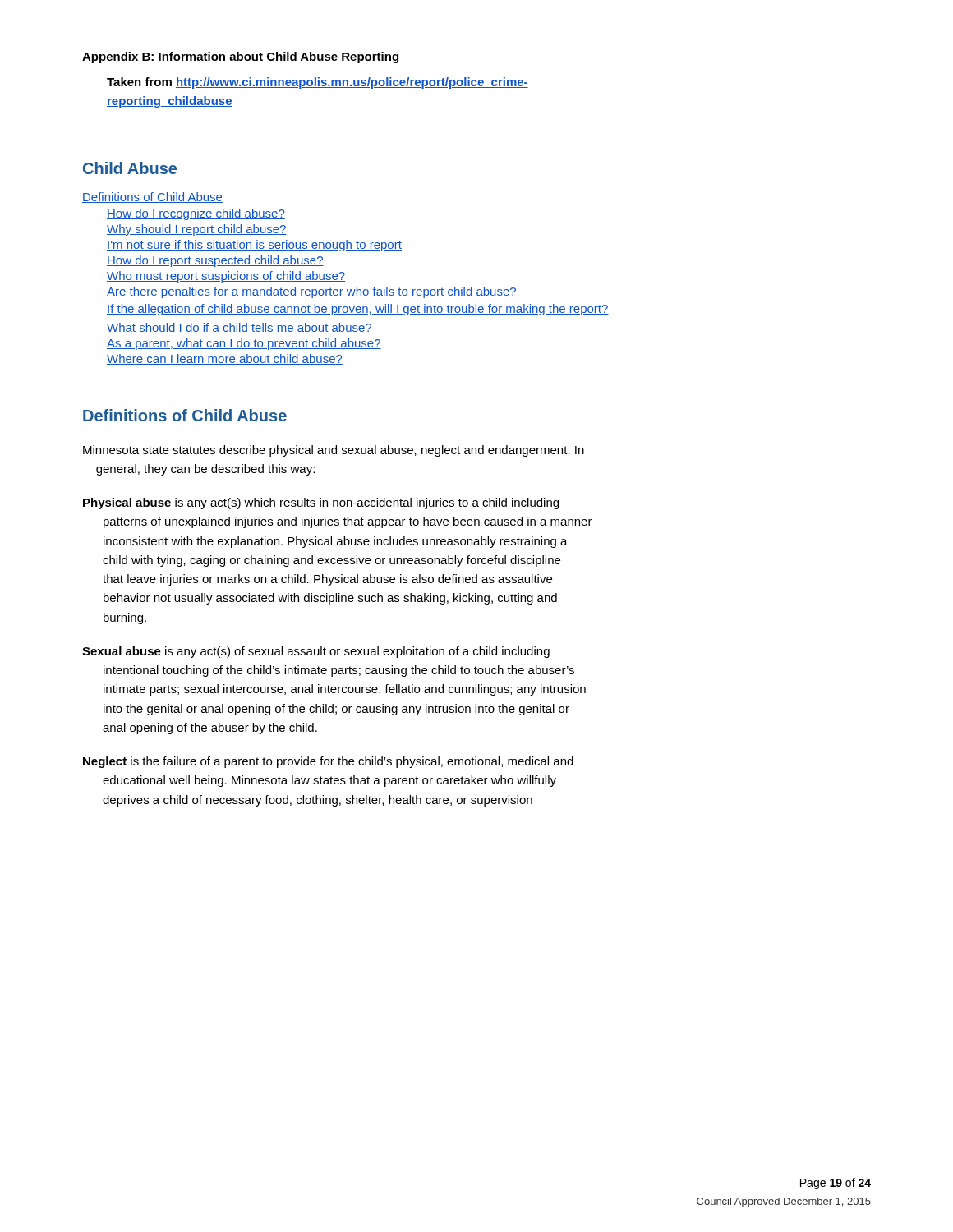The height and width of the screenshot is (1232, 953).
Task: Click the passage that begins "Neglect is the failure"
Action: [328, 780]
